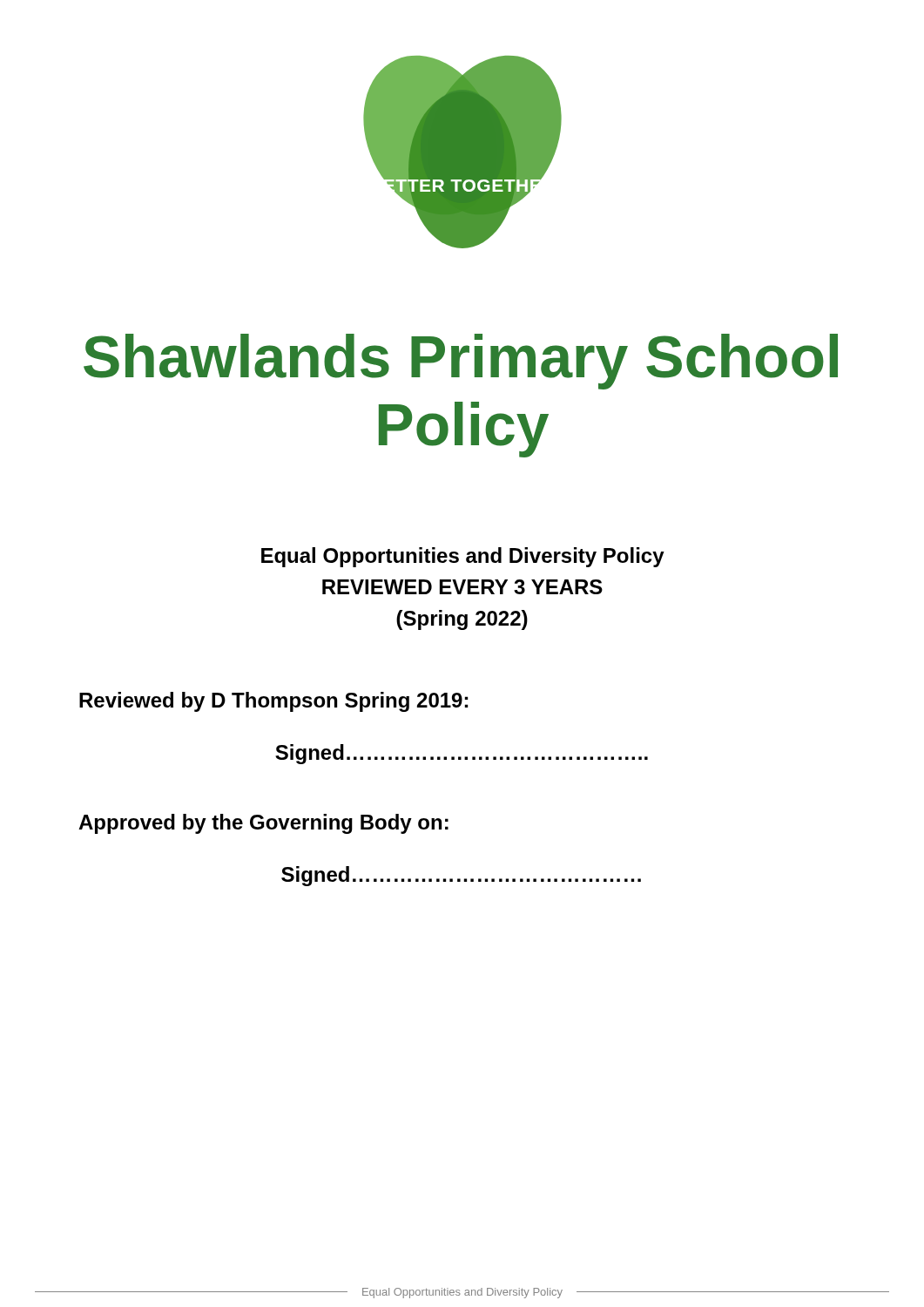Locate the logo
Image resolution: width=924 pixels, height=1307 pixels.
click(x=462, y=163)
